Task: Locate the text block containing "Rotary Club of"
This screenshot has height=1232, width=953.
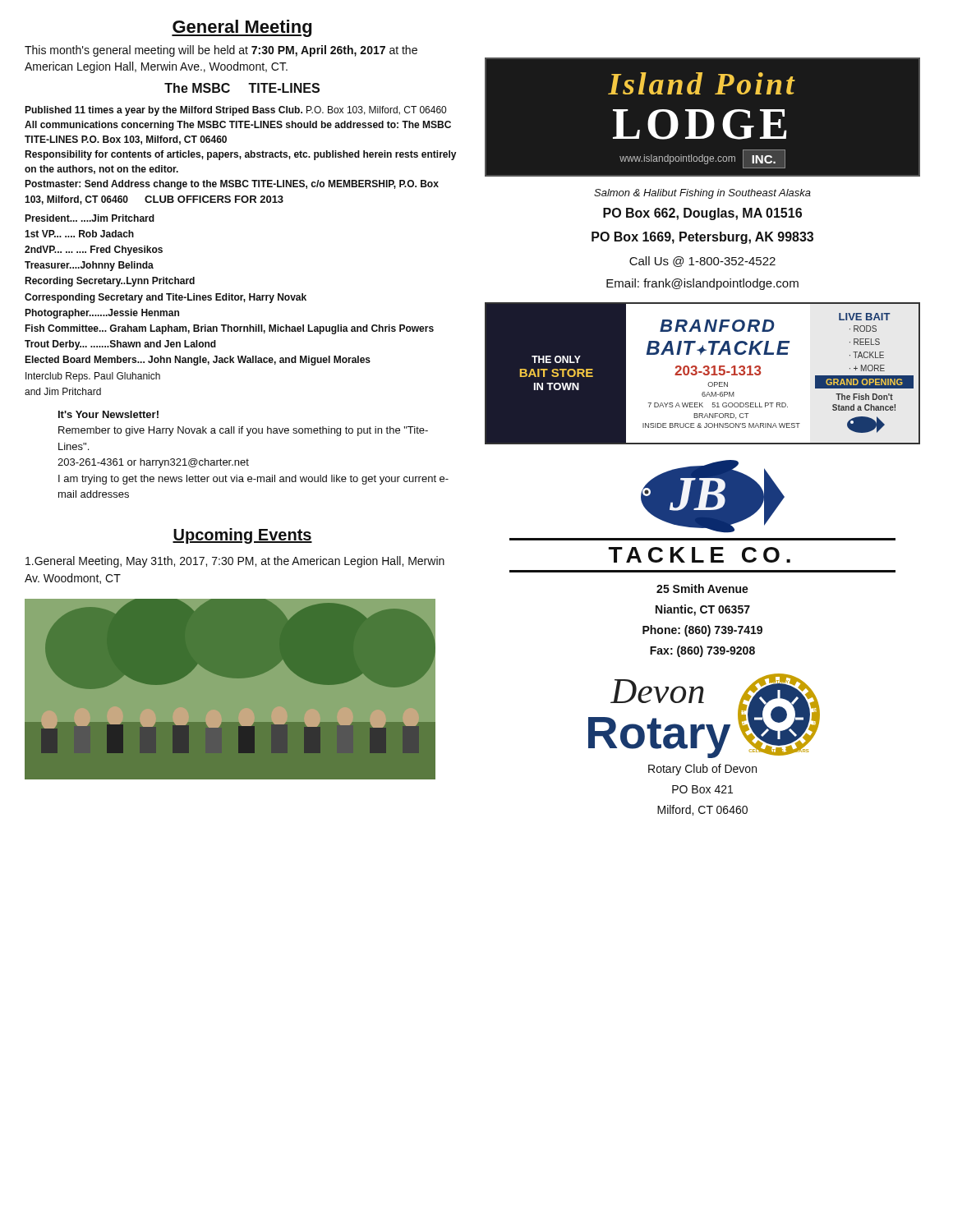Action: (x=702, y=789)
